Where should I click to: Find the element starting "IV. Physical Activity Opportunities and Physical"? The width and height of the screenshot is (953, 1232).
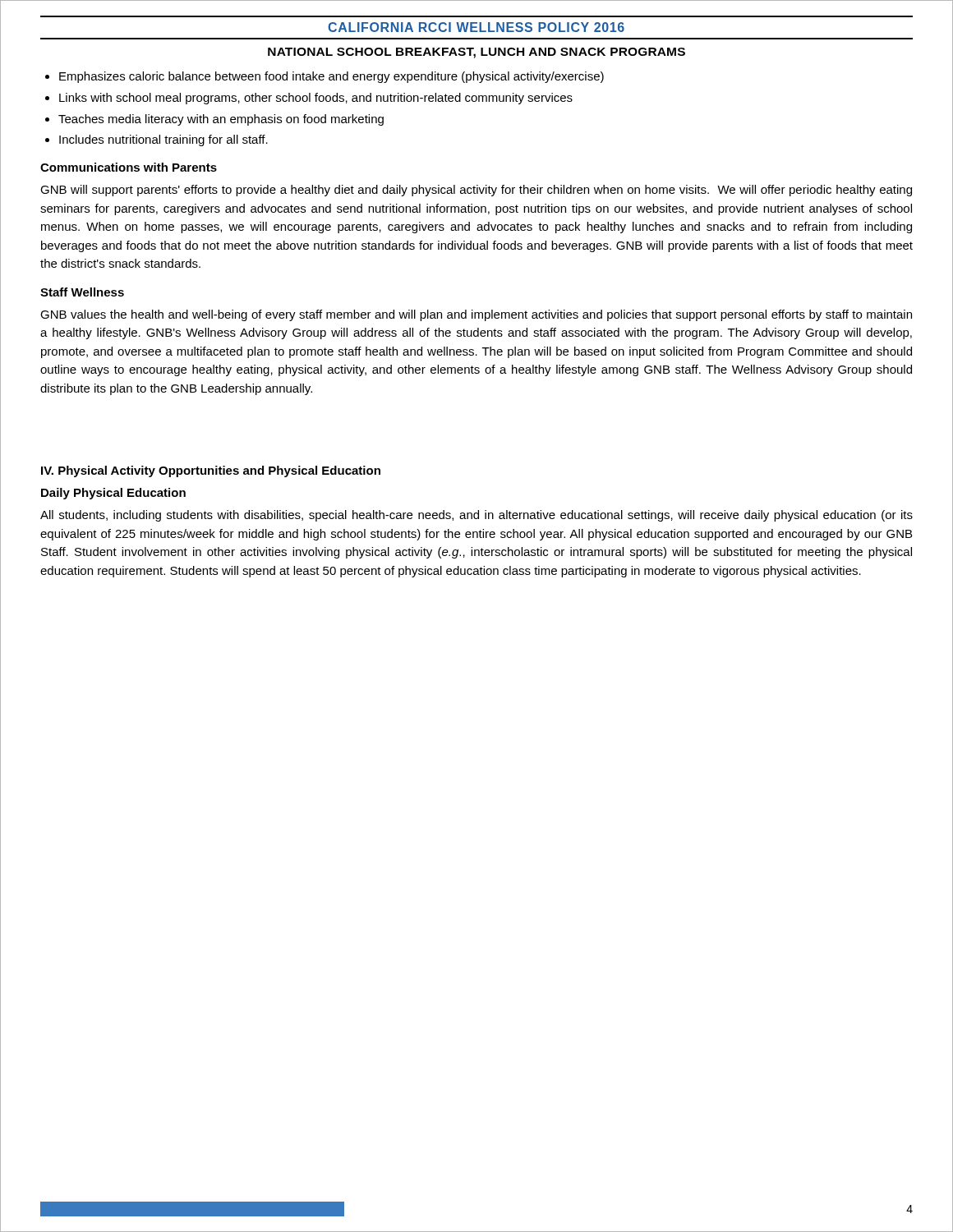(x=211, y=470)
